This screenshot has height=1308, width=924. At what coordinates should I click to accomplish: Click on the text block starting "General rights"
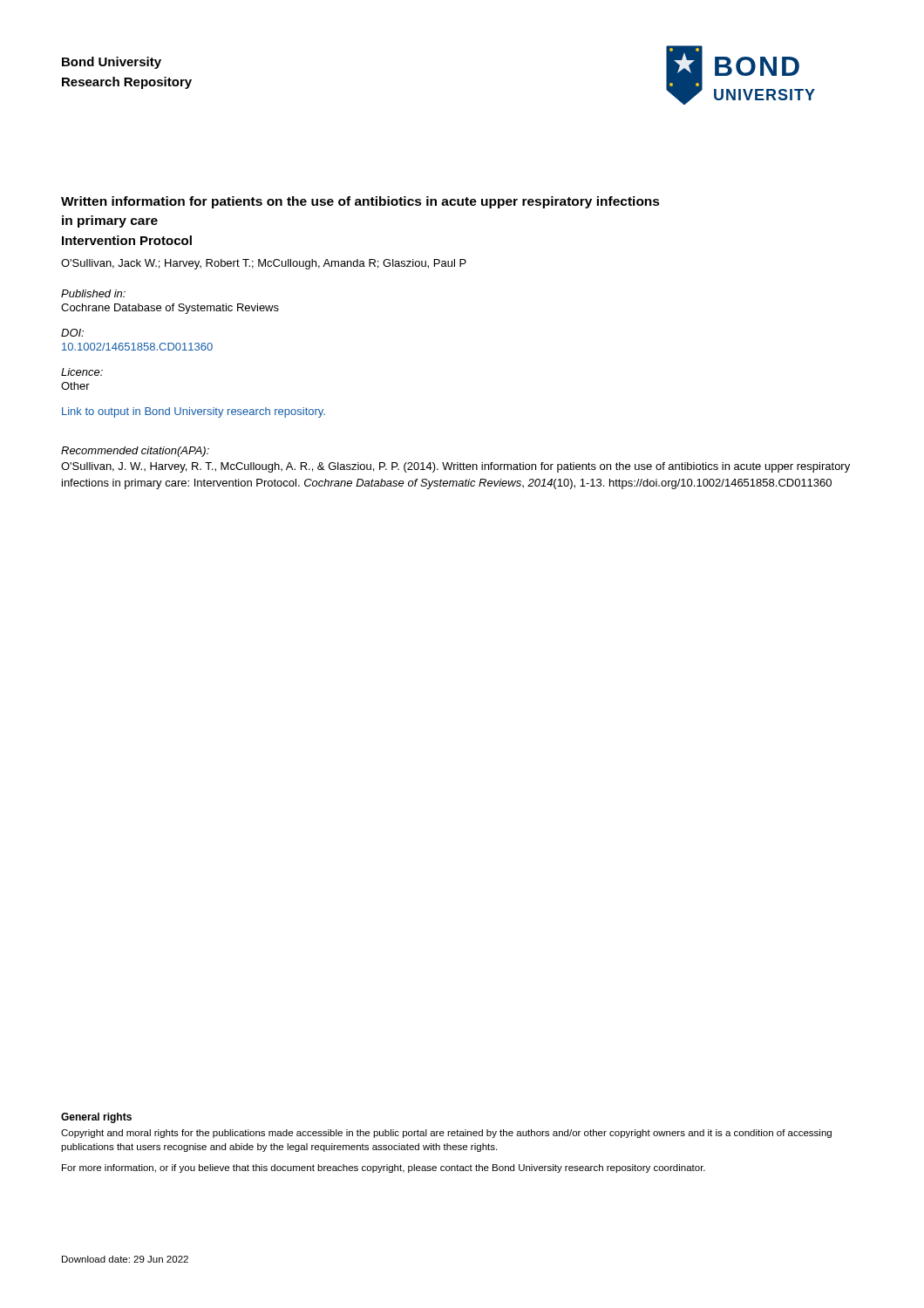pos(96,1118)
